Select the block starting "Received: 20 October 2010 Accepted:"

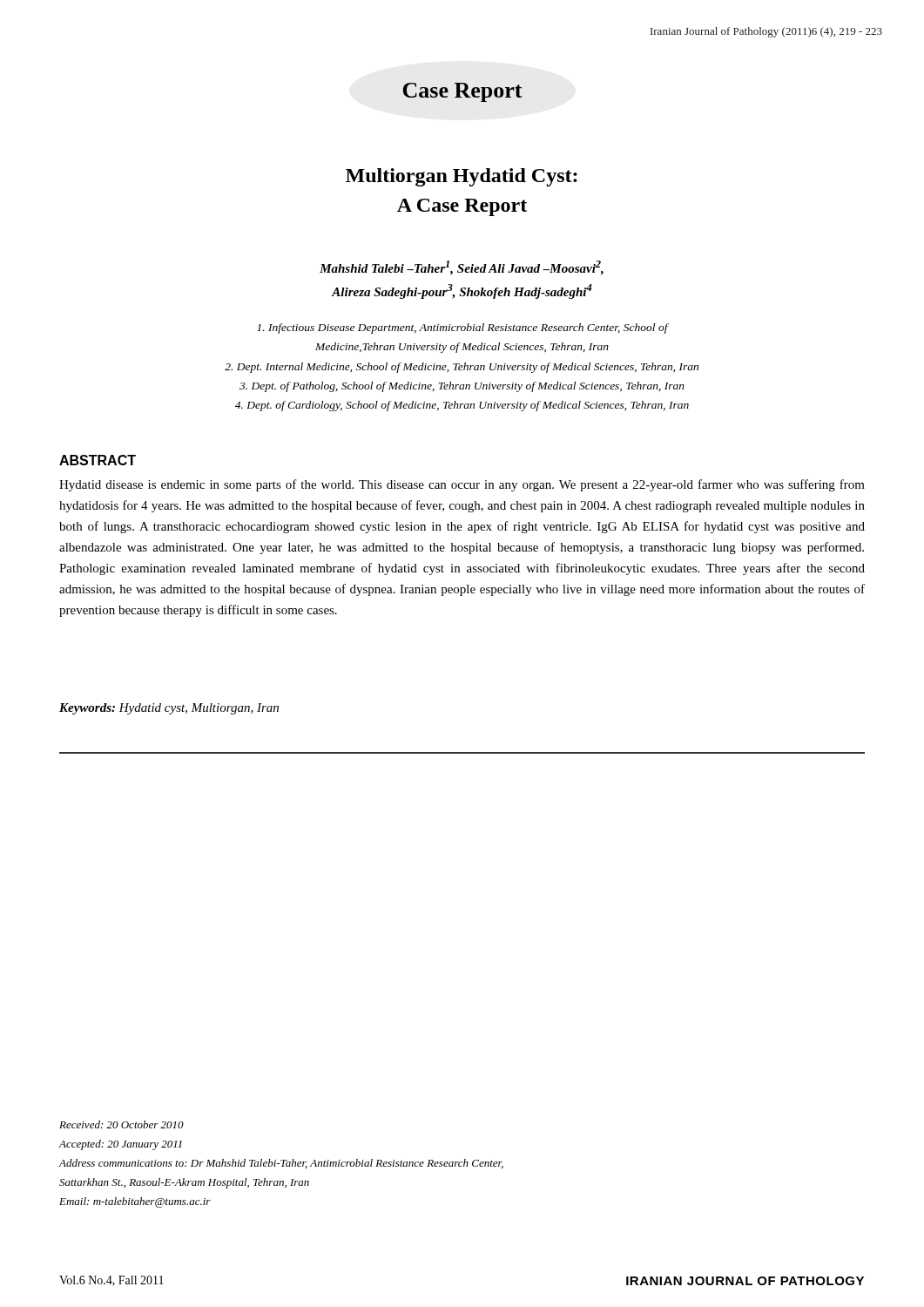[x=281, y=1163]
